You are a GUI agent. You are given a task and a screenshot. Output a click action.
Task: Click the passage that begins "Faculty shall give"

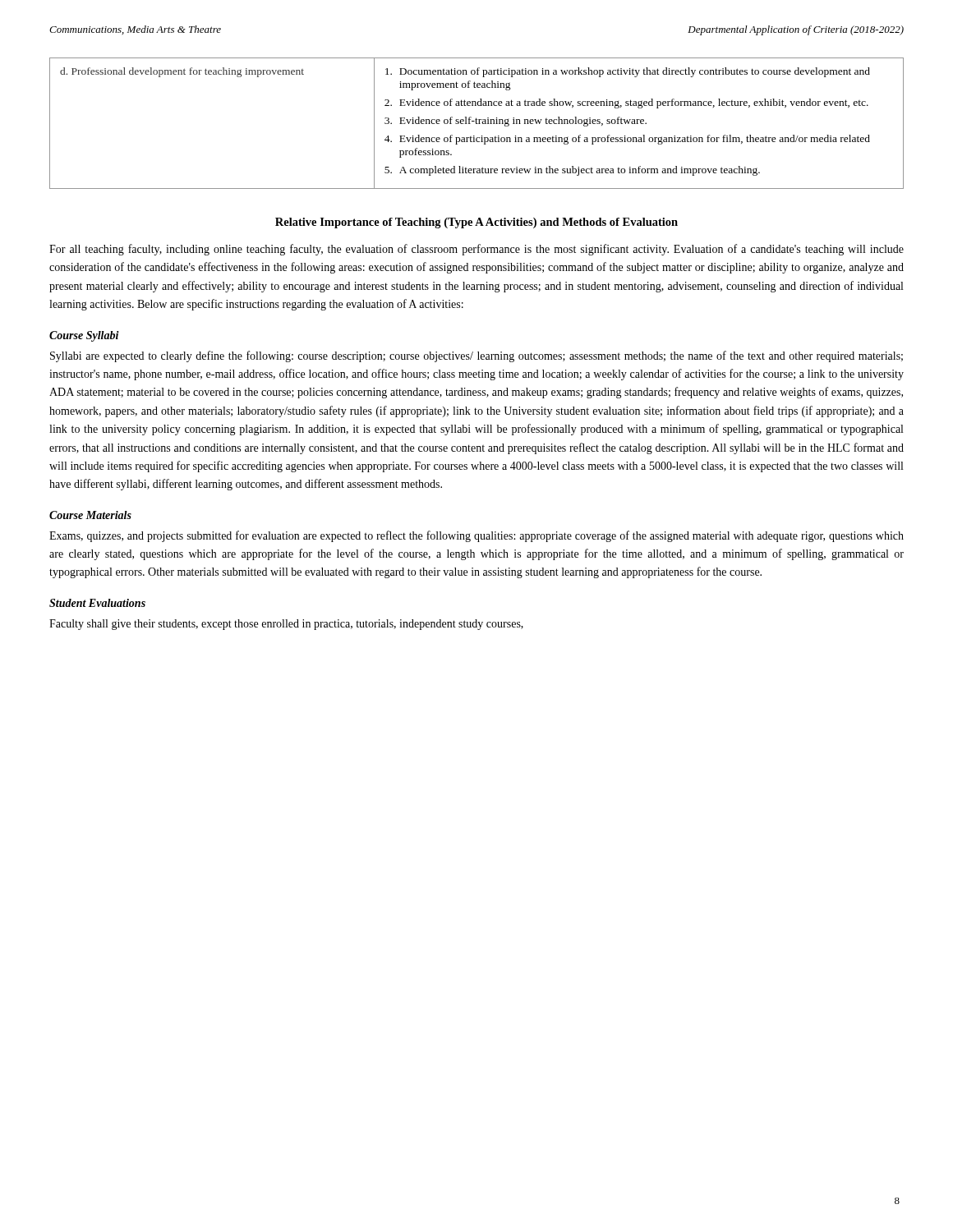tap(286, 624)
